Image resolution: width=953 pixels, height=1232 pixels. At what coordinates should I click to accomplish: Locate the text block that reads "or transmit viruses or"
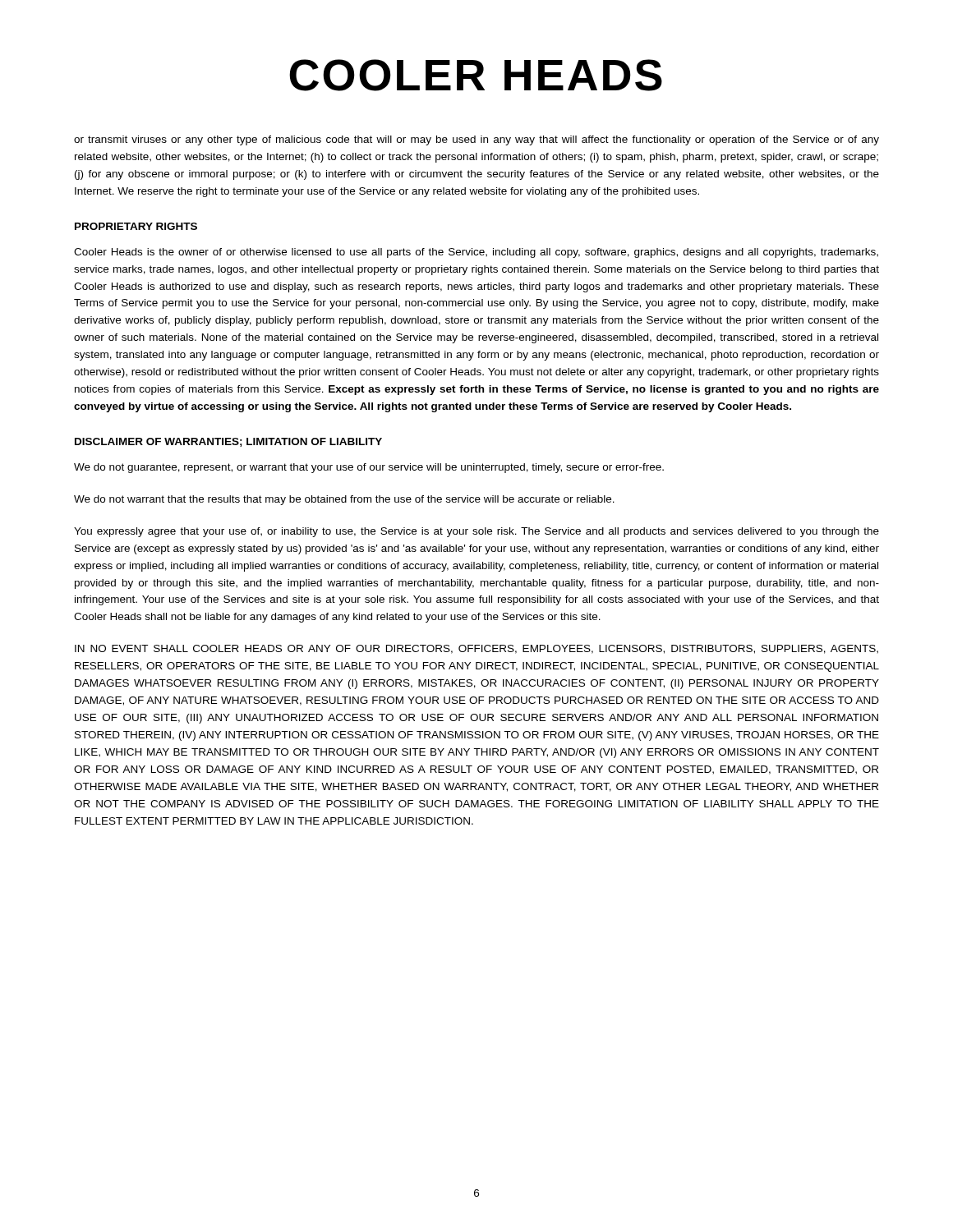pos(476,165)
